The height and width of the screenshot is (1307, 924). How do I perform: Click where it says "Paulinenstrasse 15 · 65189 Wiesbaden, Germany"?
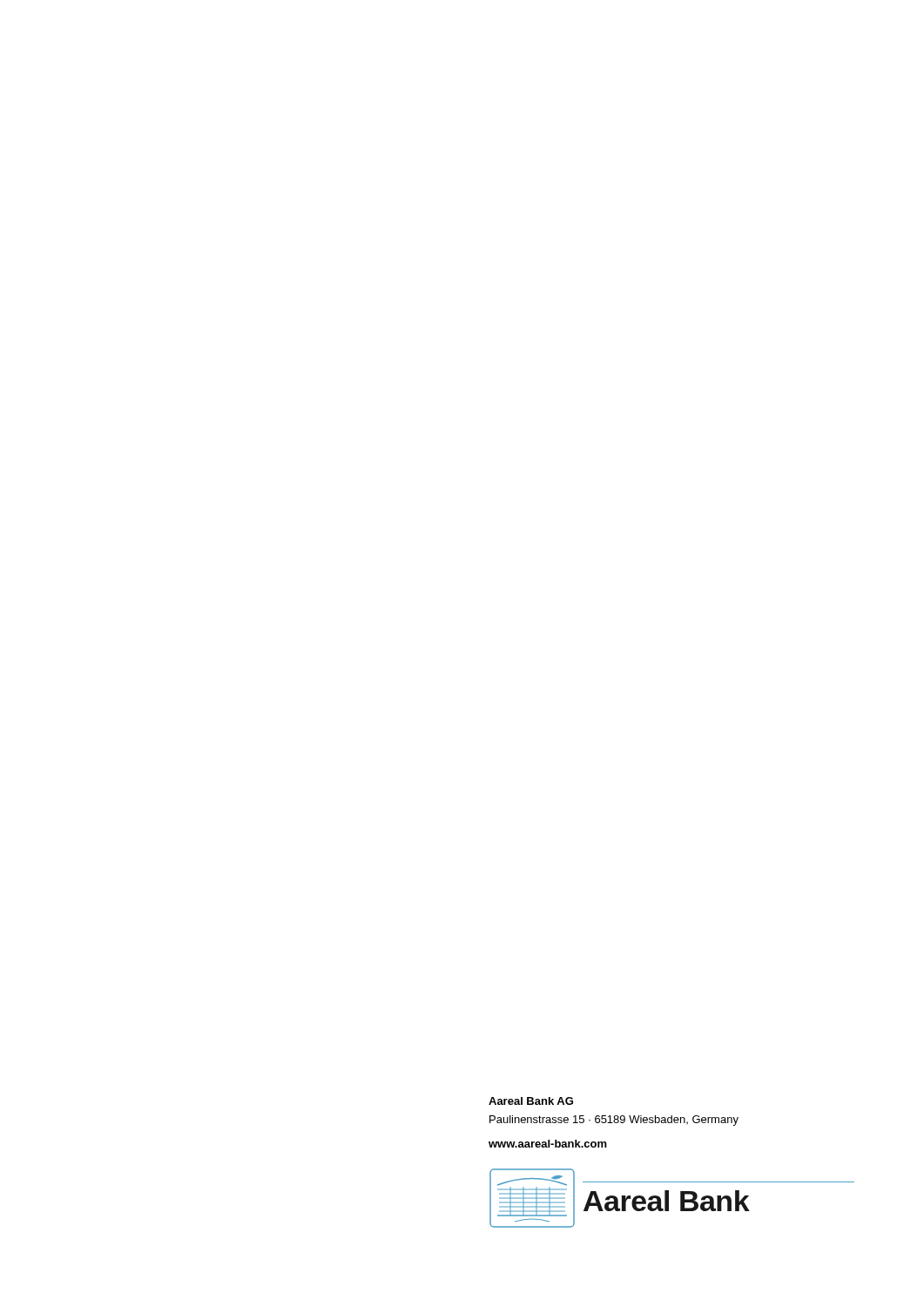613,1119
